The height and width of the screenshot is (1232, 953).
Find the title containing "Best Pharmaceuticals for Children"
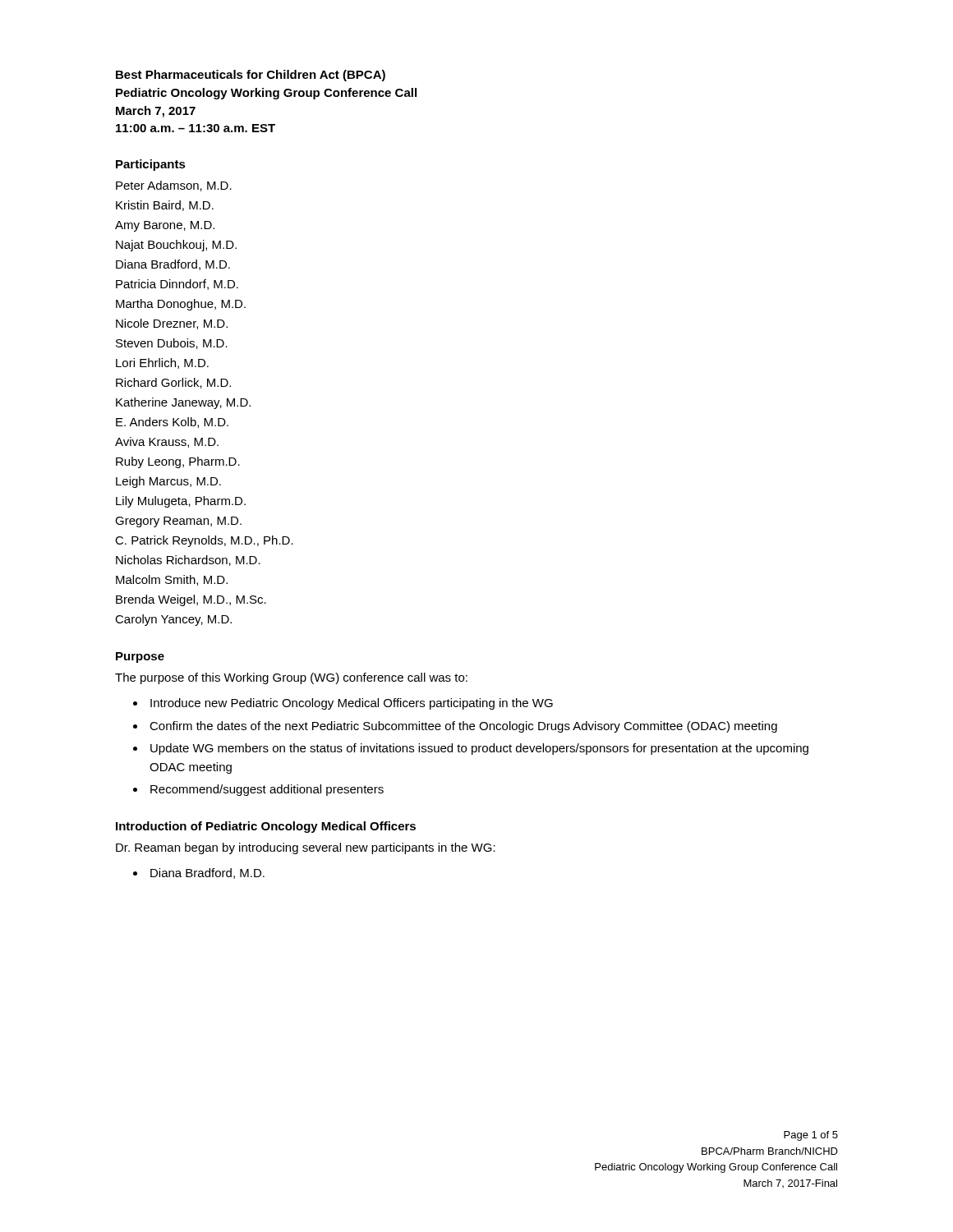click(x=251, y=76)
